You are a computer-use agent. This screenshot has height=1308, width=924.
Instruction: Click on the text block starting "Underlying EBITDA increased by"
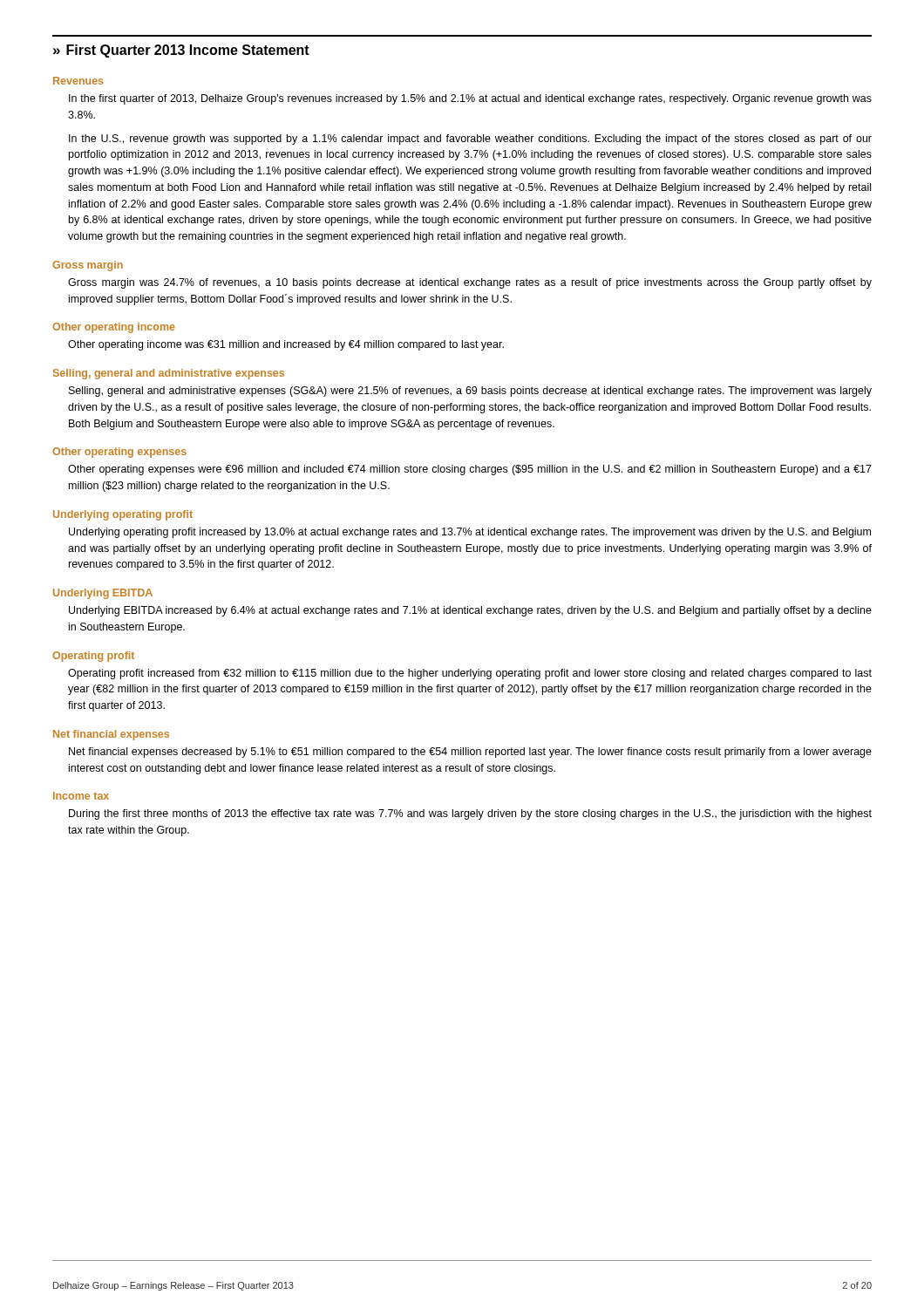[470, 619]
